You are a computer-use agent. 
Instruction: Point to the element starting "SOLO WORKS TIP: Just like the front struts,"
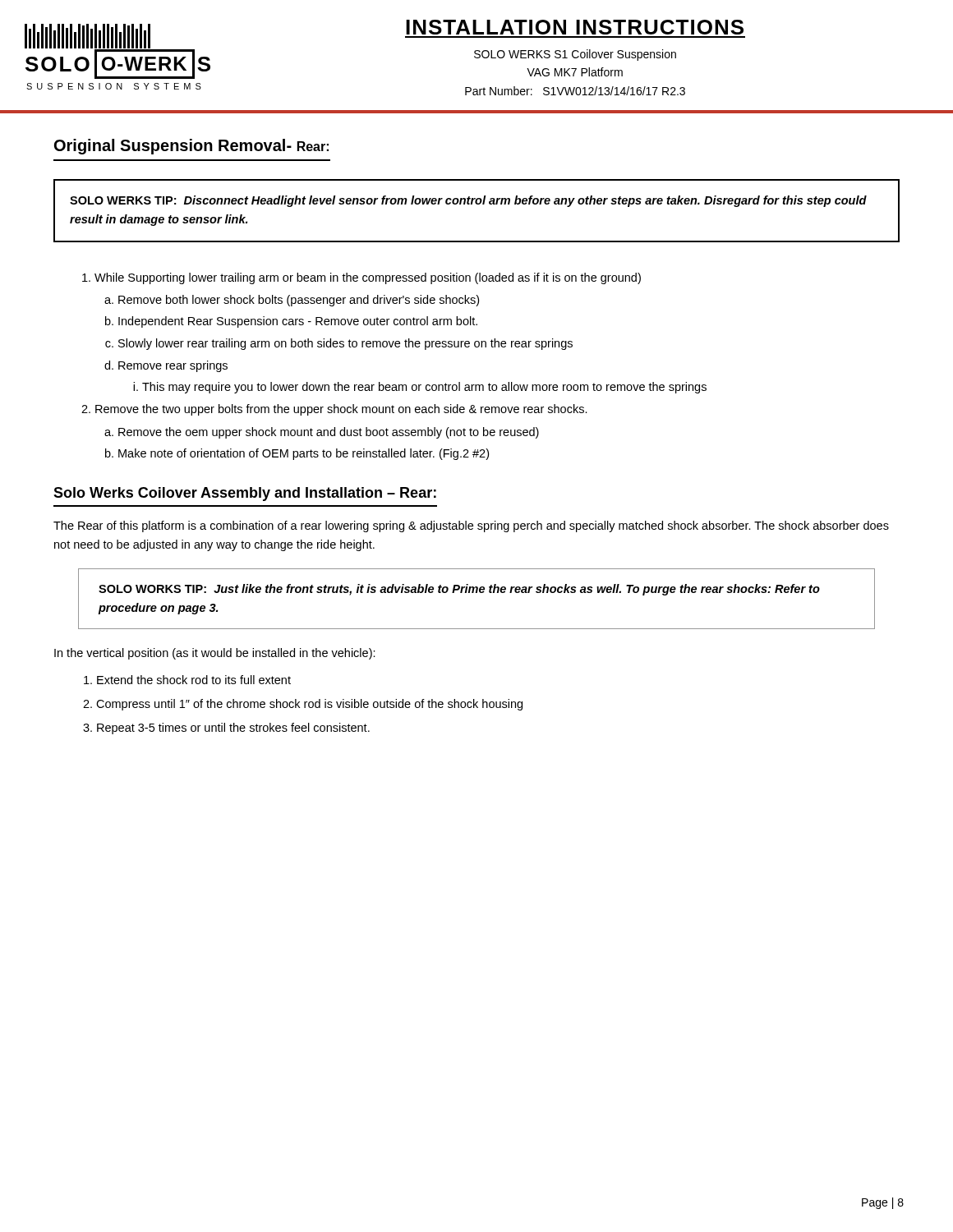[x=459, y=598]
